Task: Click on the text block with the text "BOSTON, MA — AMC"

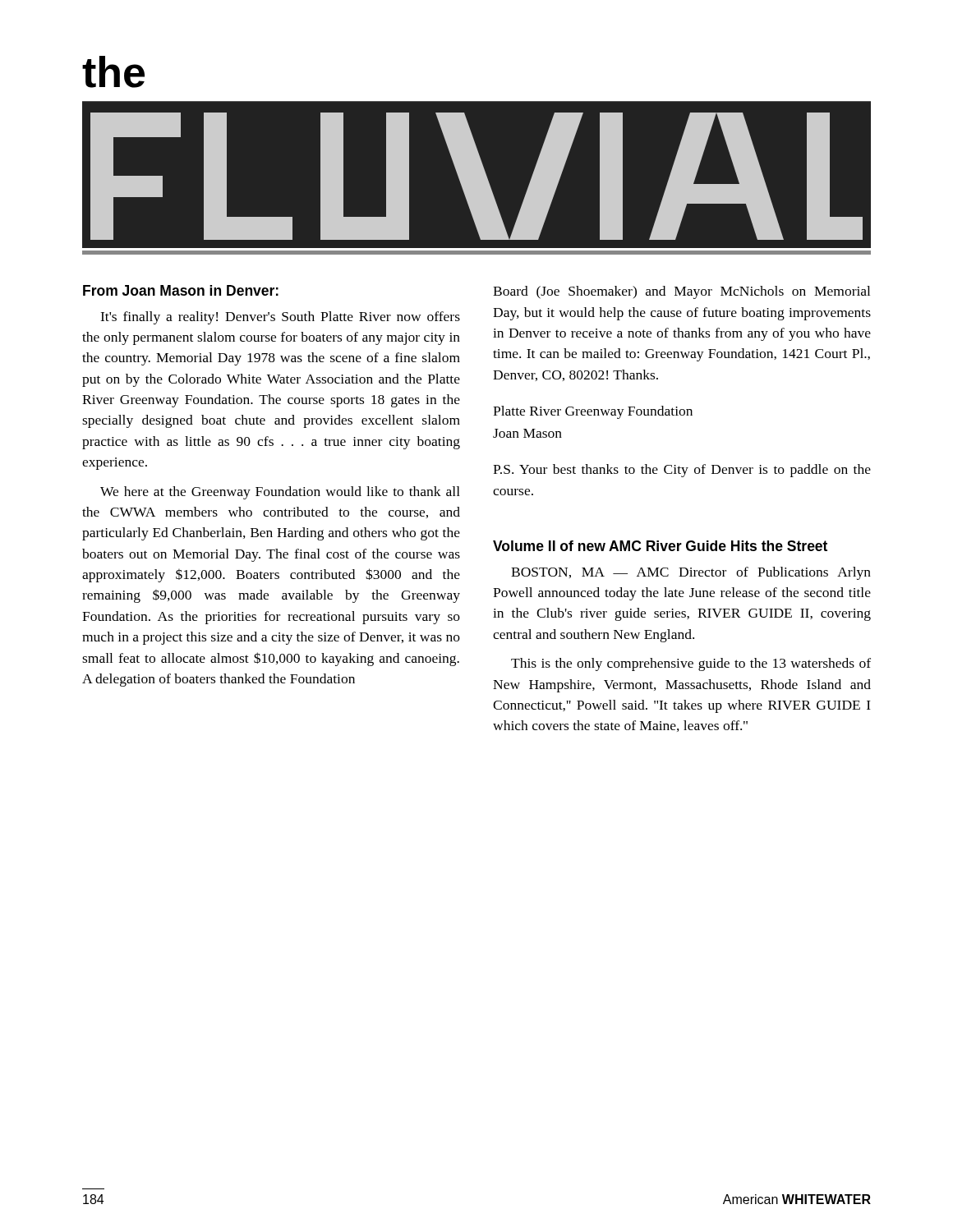Action: click(682, 603)
